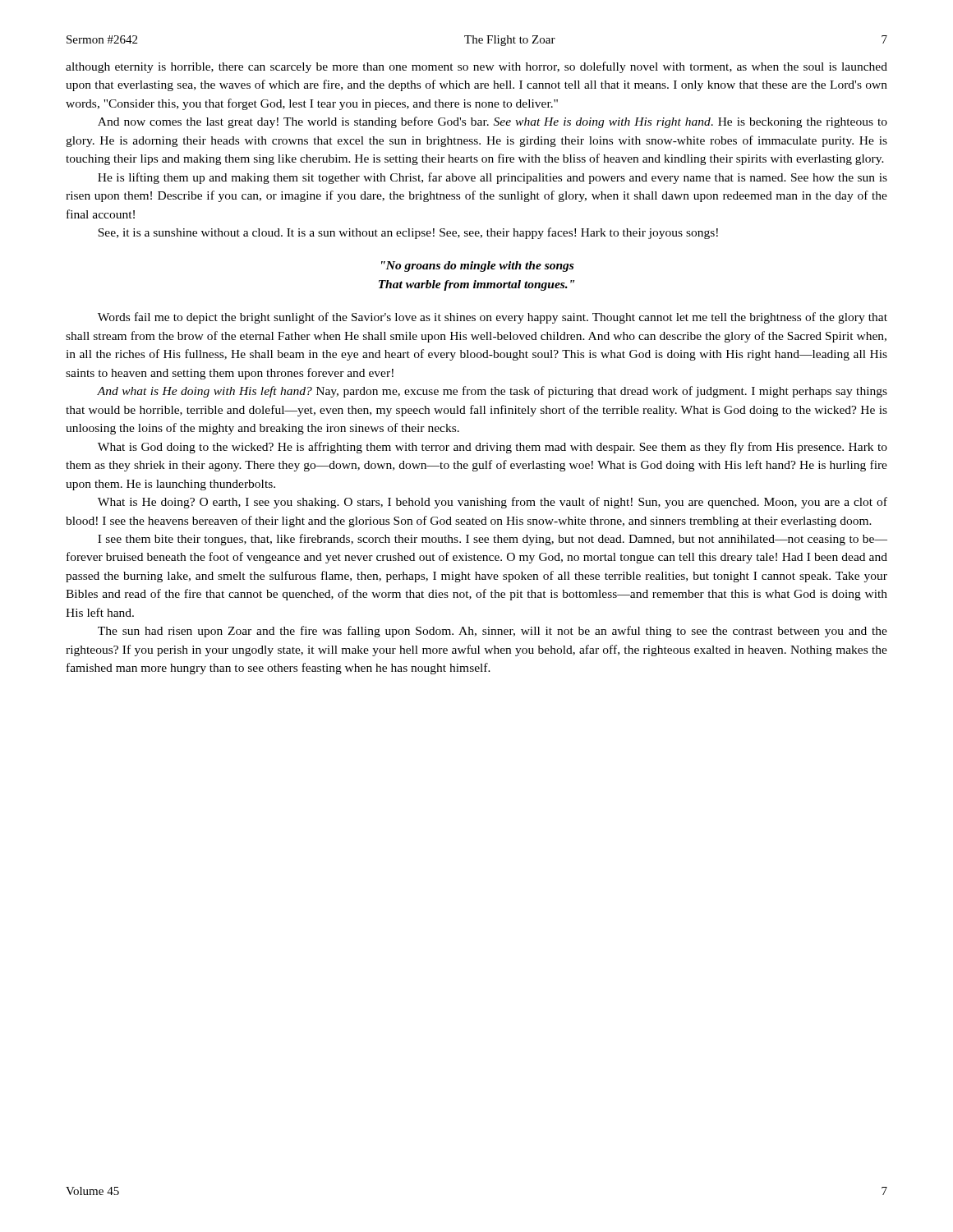Locate the block of text that opens with "And now comes"
953x1232 pixels.
pos(476,140)
